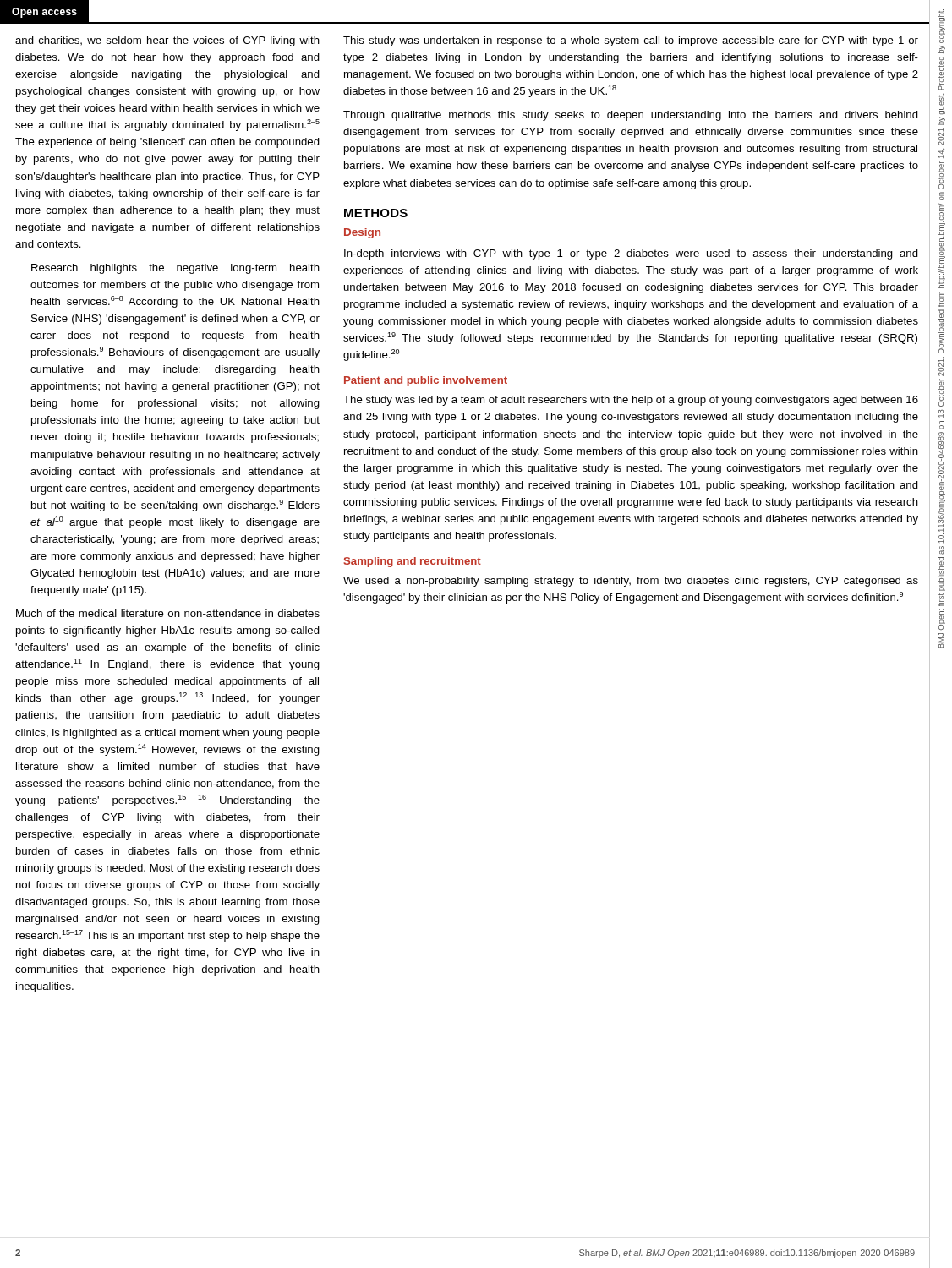Select the text block containing "and charities, we seldom"
This screenshot has width=952, height=1268.
click(167, 142)
